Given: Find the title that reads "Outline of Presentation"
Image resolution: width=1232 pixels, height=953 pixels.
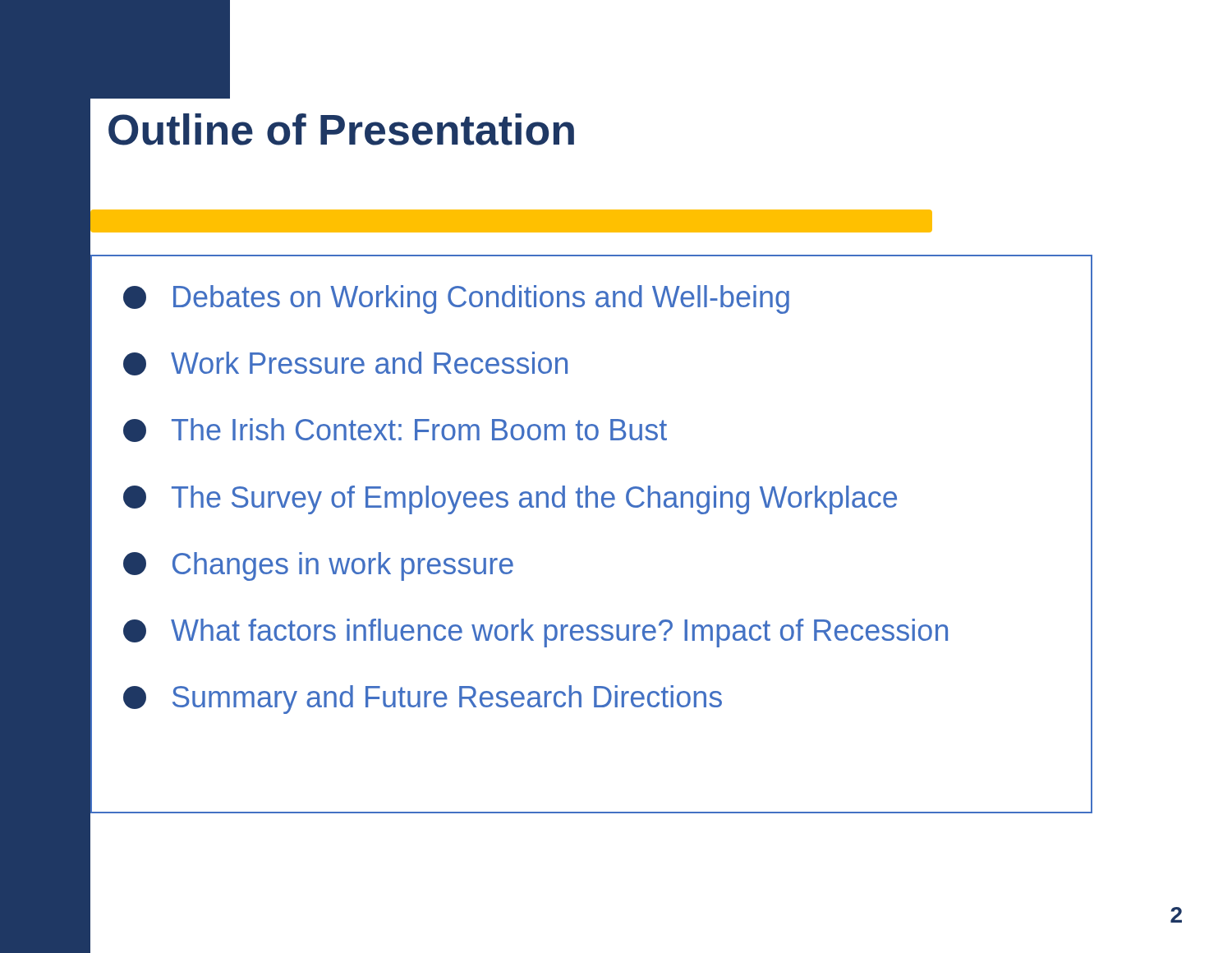Looking at the screenshot, I should point(342,130).
